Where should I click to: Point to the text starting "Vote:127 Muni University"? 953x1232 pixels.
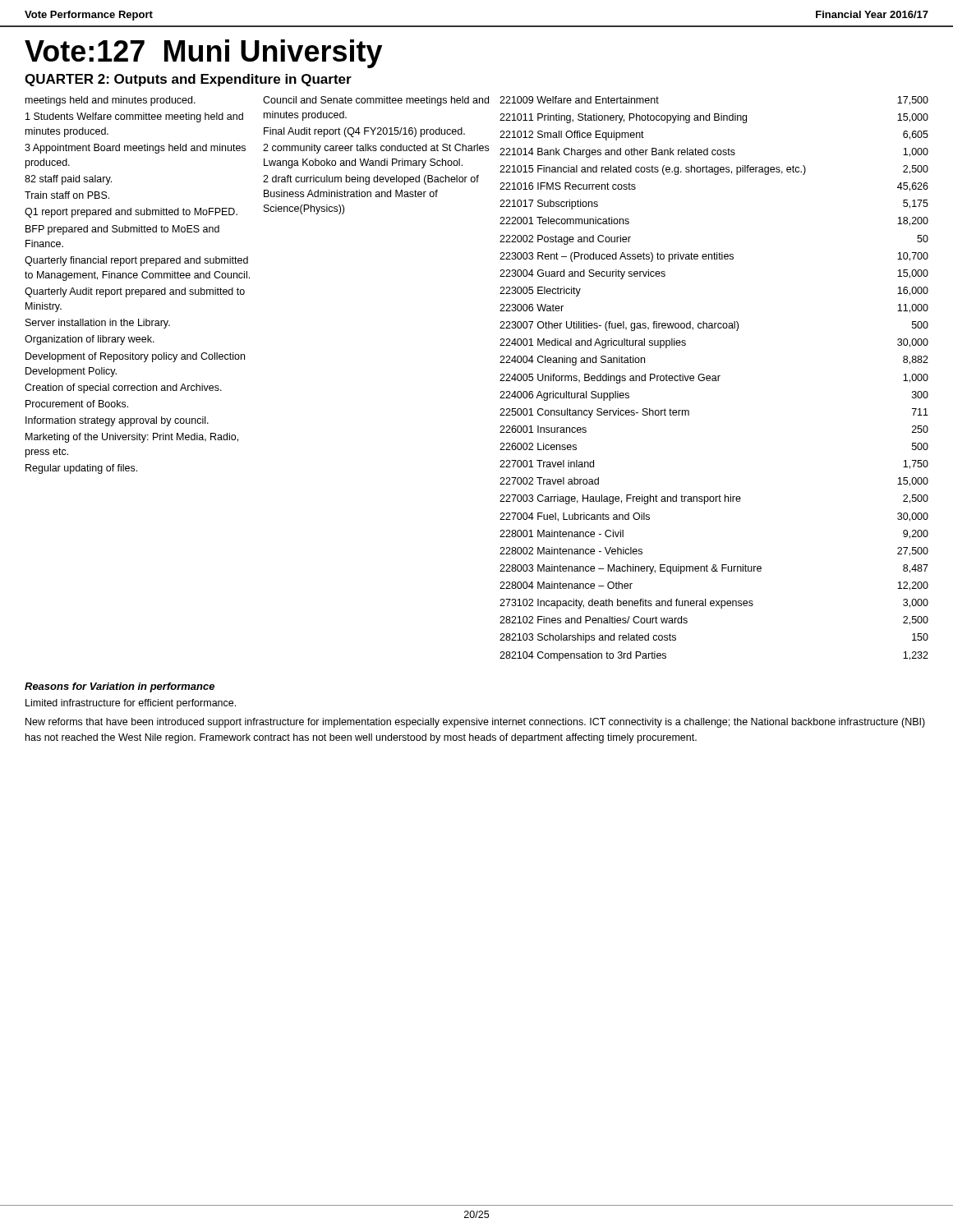[x=203, y=54]
